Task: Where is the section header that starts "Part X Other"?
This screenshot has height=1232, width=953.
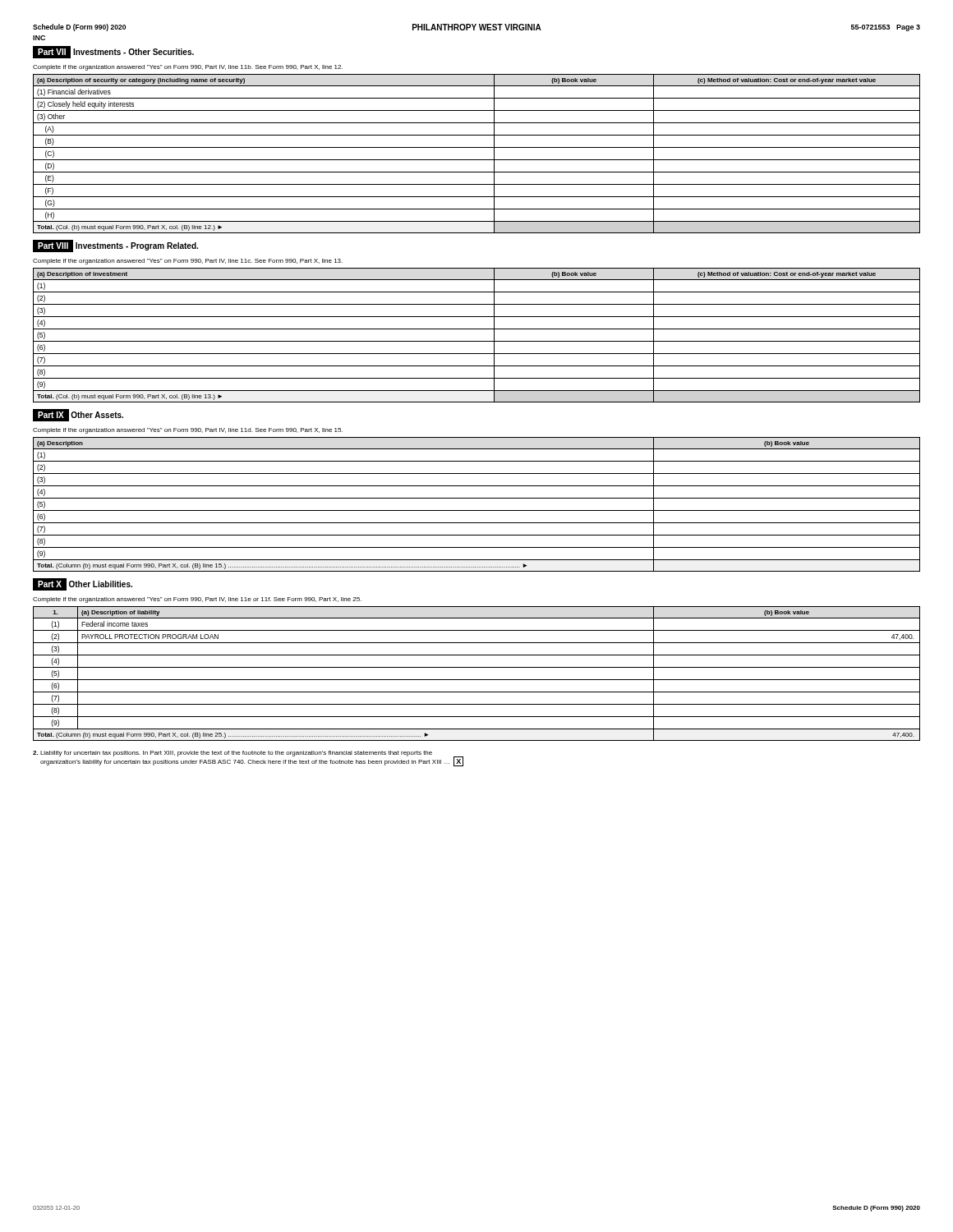Action: pyautogui.click(x=83, y=584)
